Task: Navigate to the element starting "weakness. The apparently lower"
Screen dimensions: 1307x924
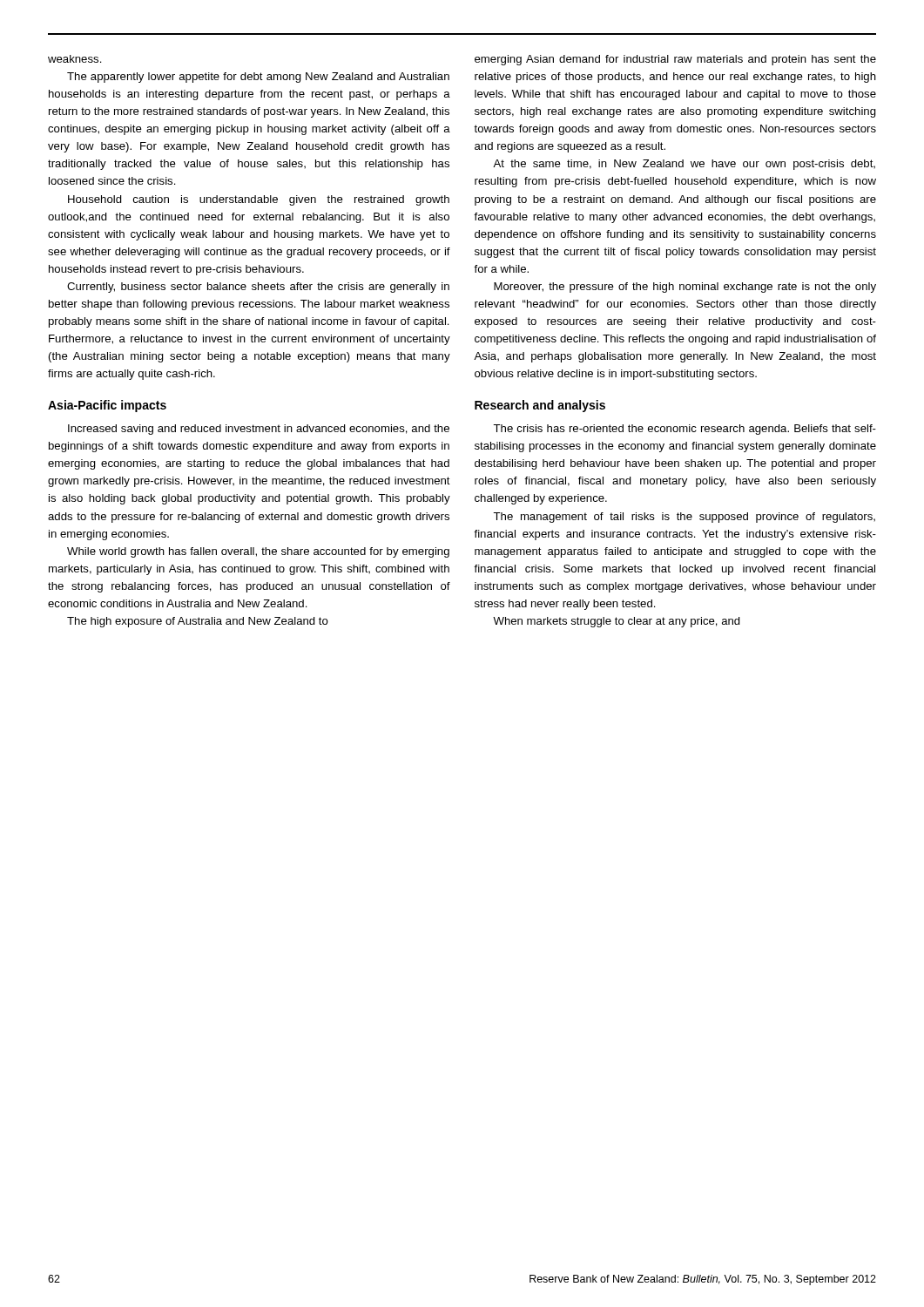Action: coord(249,217)
